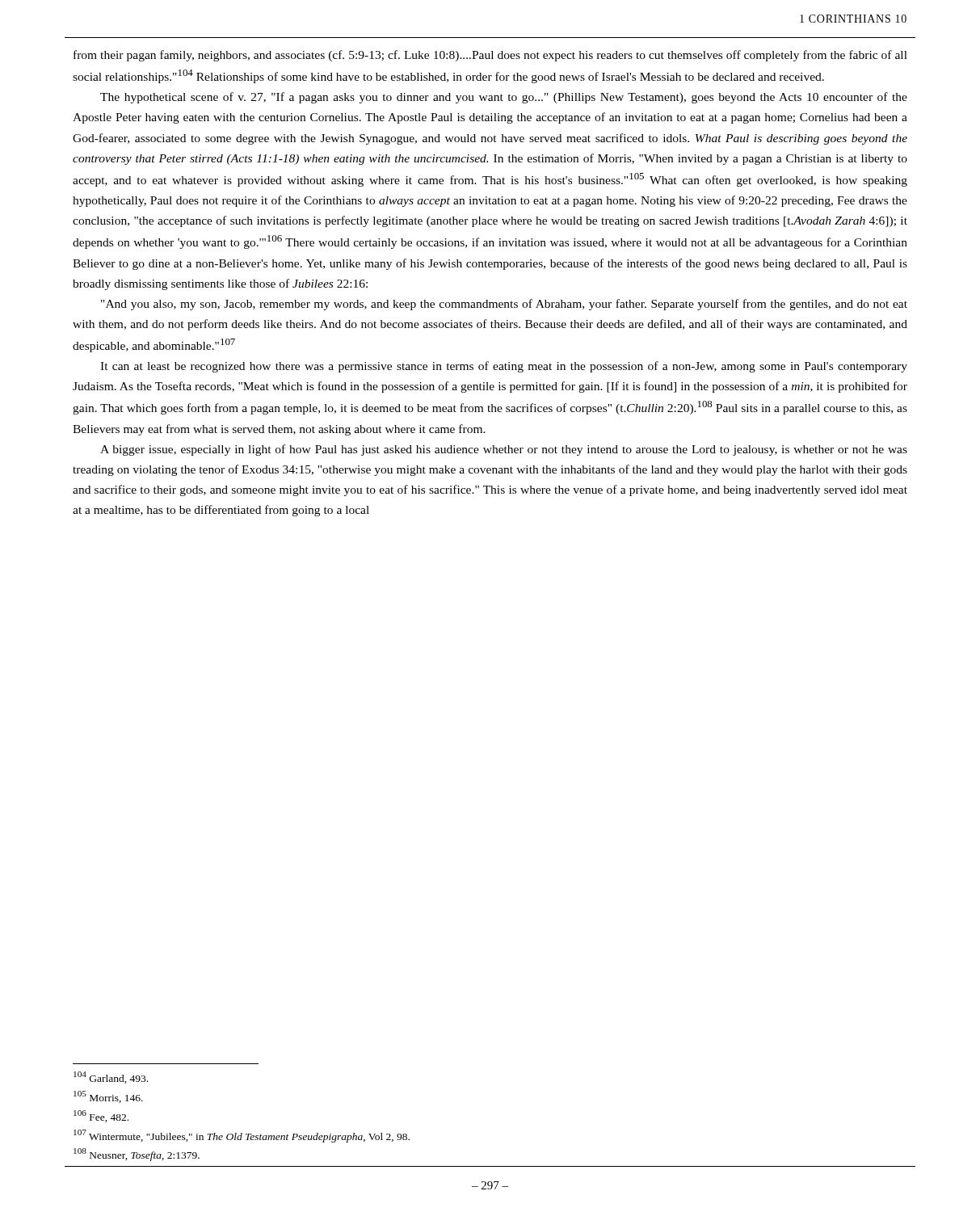This screenshot has width=980, height=1212.
Task: Find the text block with the text "The hypothetical scene"
Action: coord(490,190)
